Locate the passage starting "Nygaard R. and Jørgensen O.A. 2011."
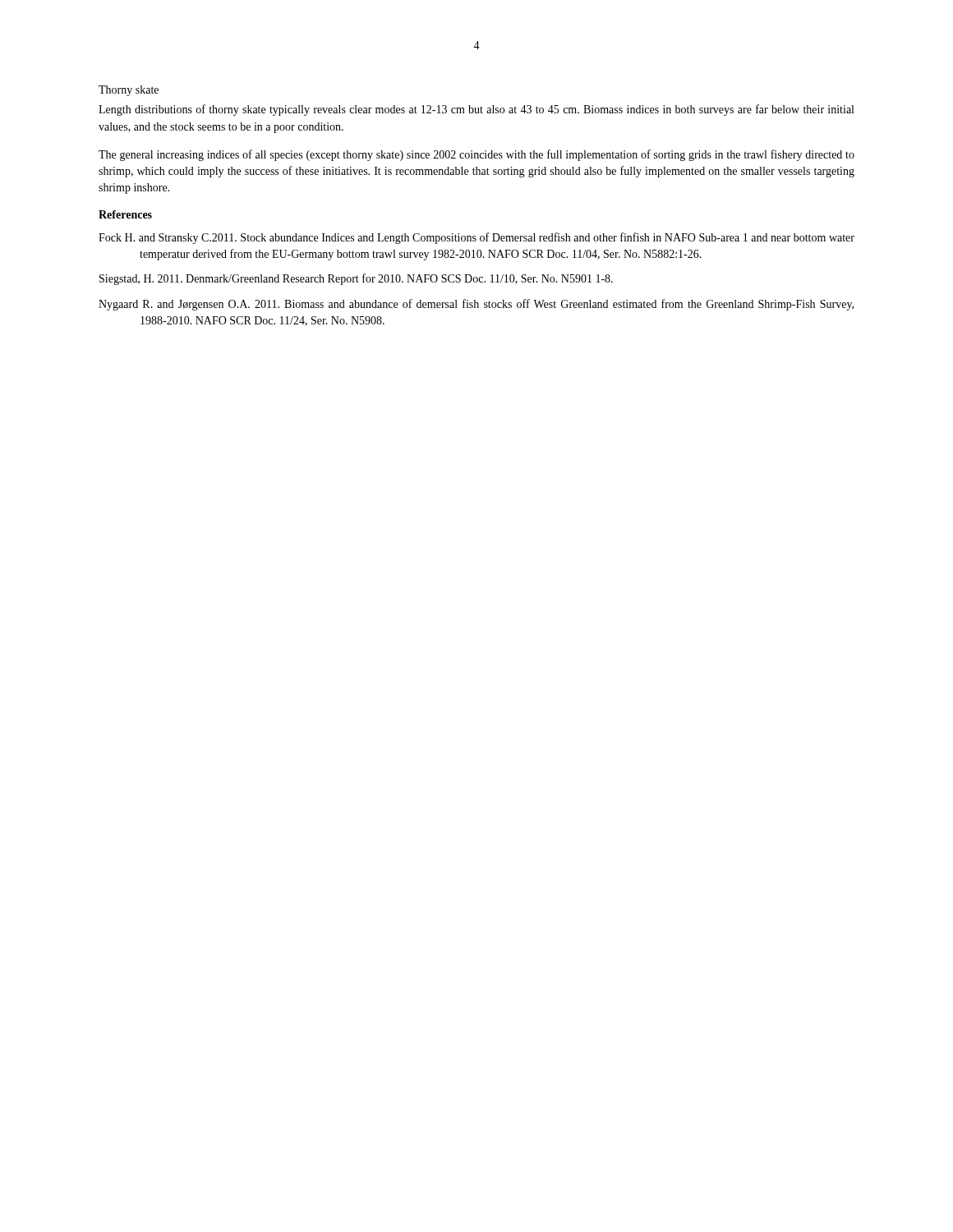 pos(476,313)
